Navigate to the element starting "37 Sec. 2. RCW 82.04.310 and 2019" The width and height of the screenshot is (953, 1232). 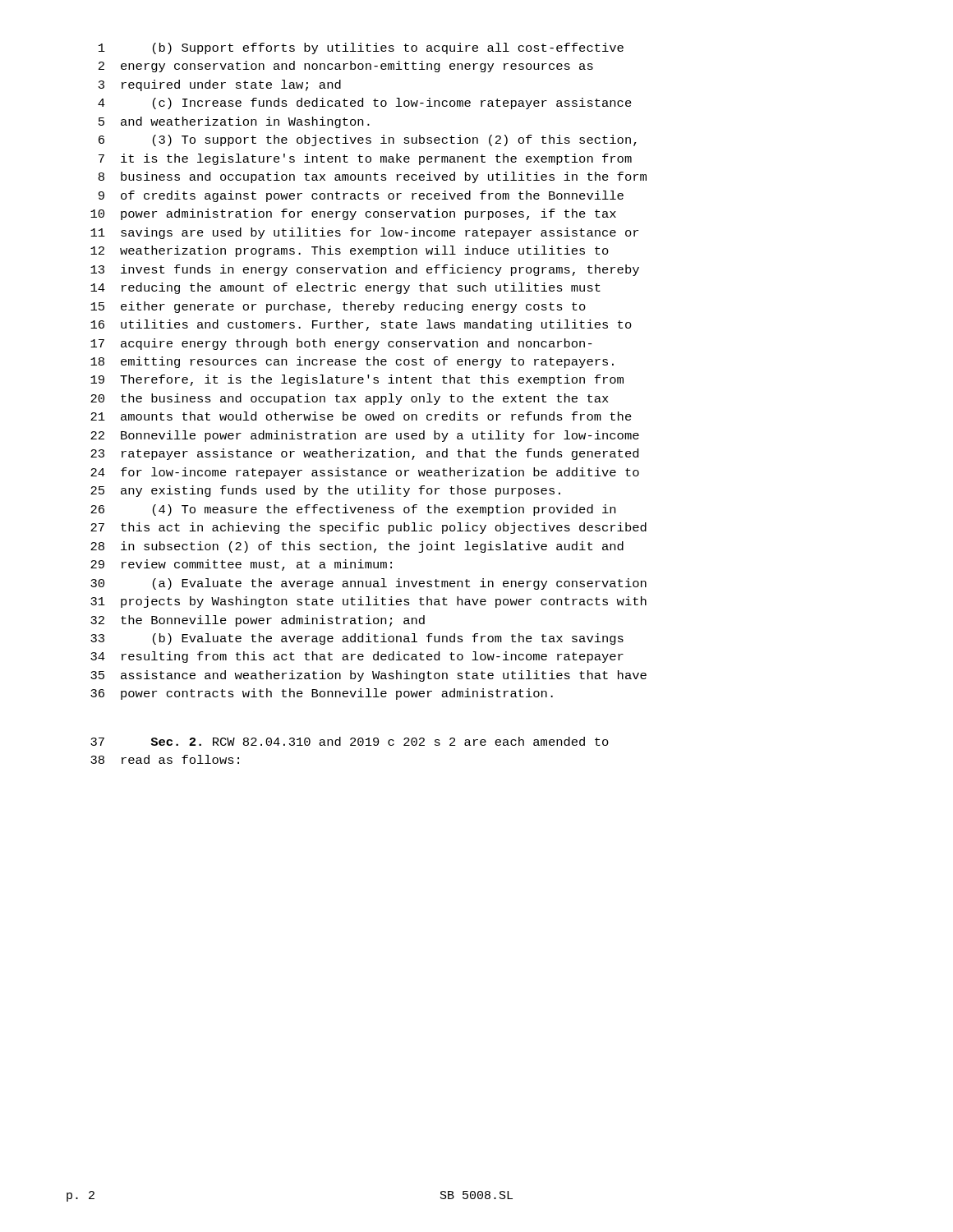476,752
